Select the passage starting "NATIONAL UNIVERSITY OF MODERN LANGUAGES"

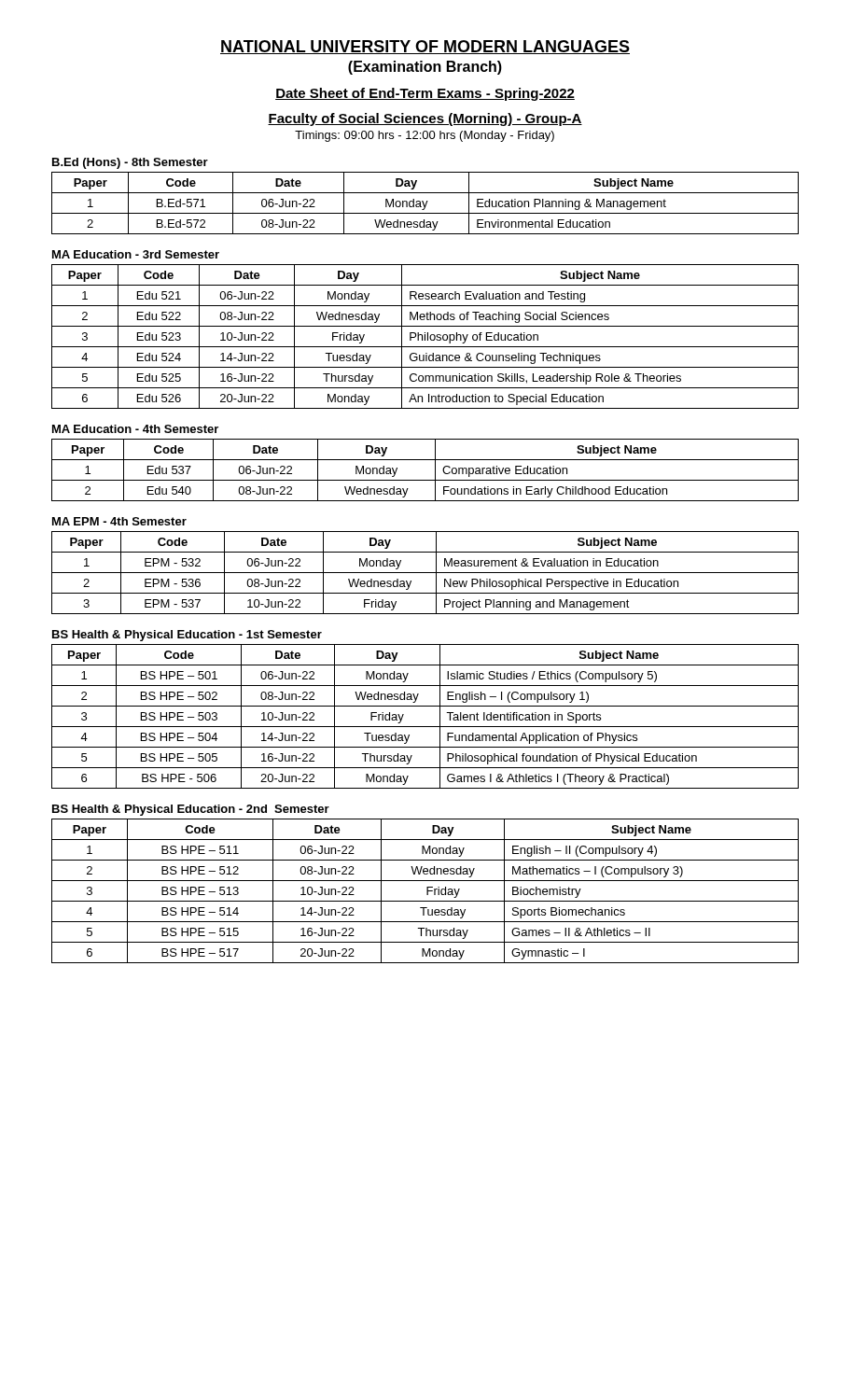pos(425,47)
